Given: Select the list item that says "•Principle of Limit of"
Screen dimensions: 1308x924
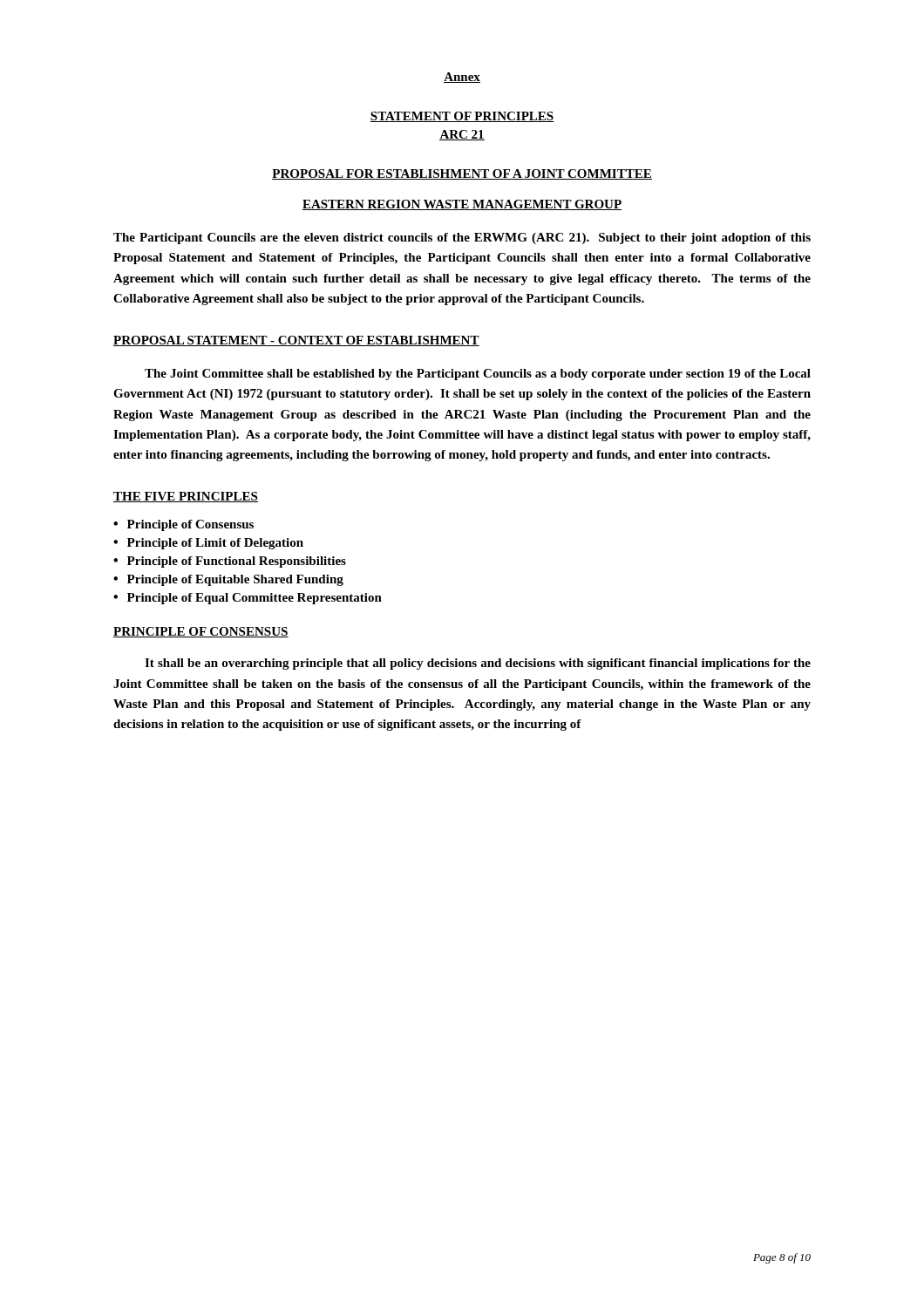Looking at the screenshot, I should pos(208,543).
